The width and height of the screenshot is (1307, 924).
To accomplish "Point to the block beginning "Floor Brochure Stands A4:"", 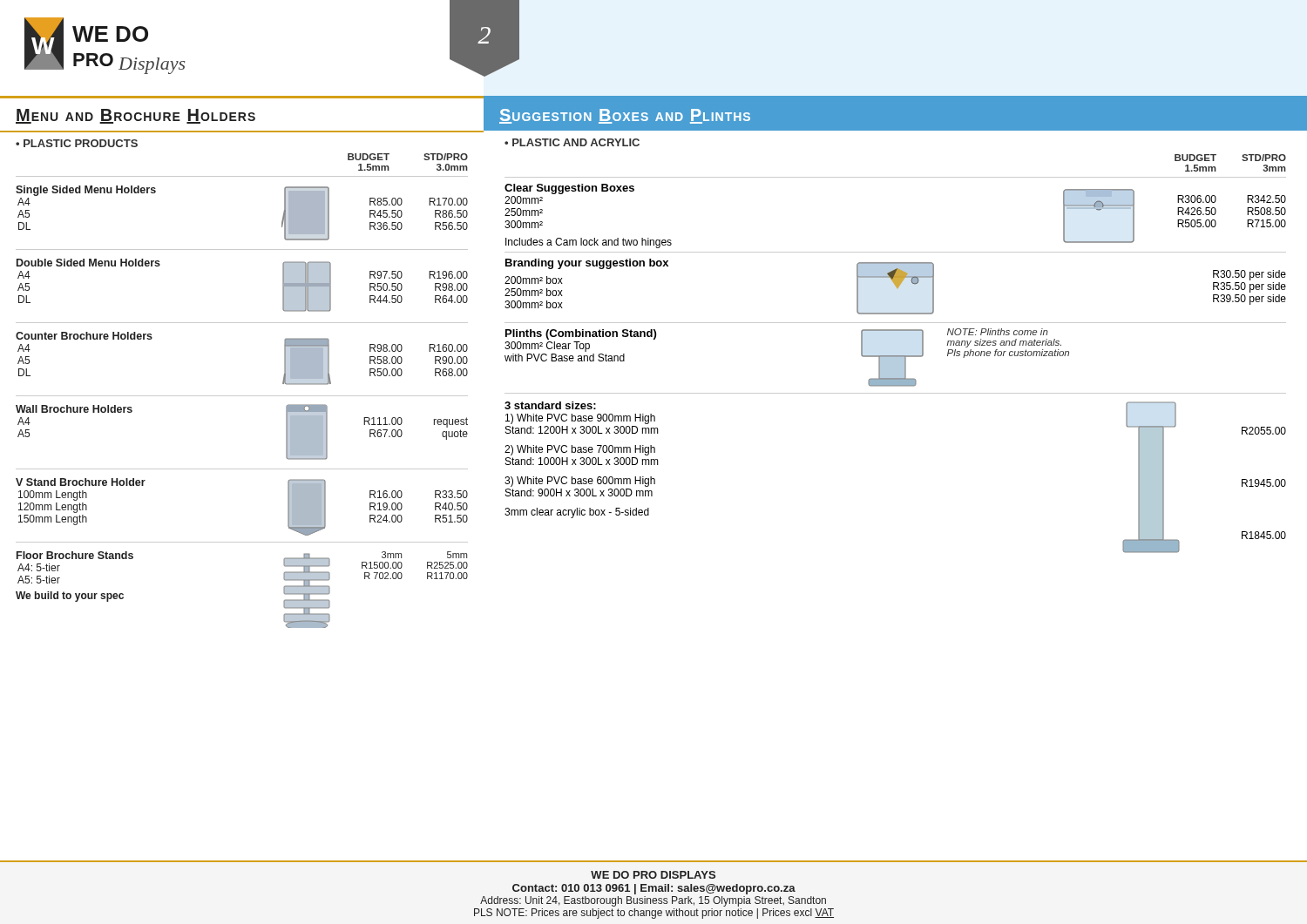I will (x=242, y=589).
